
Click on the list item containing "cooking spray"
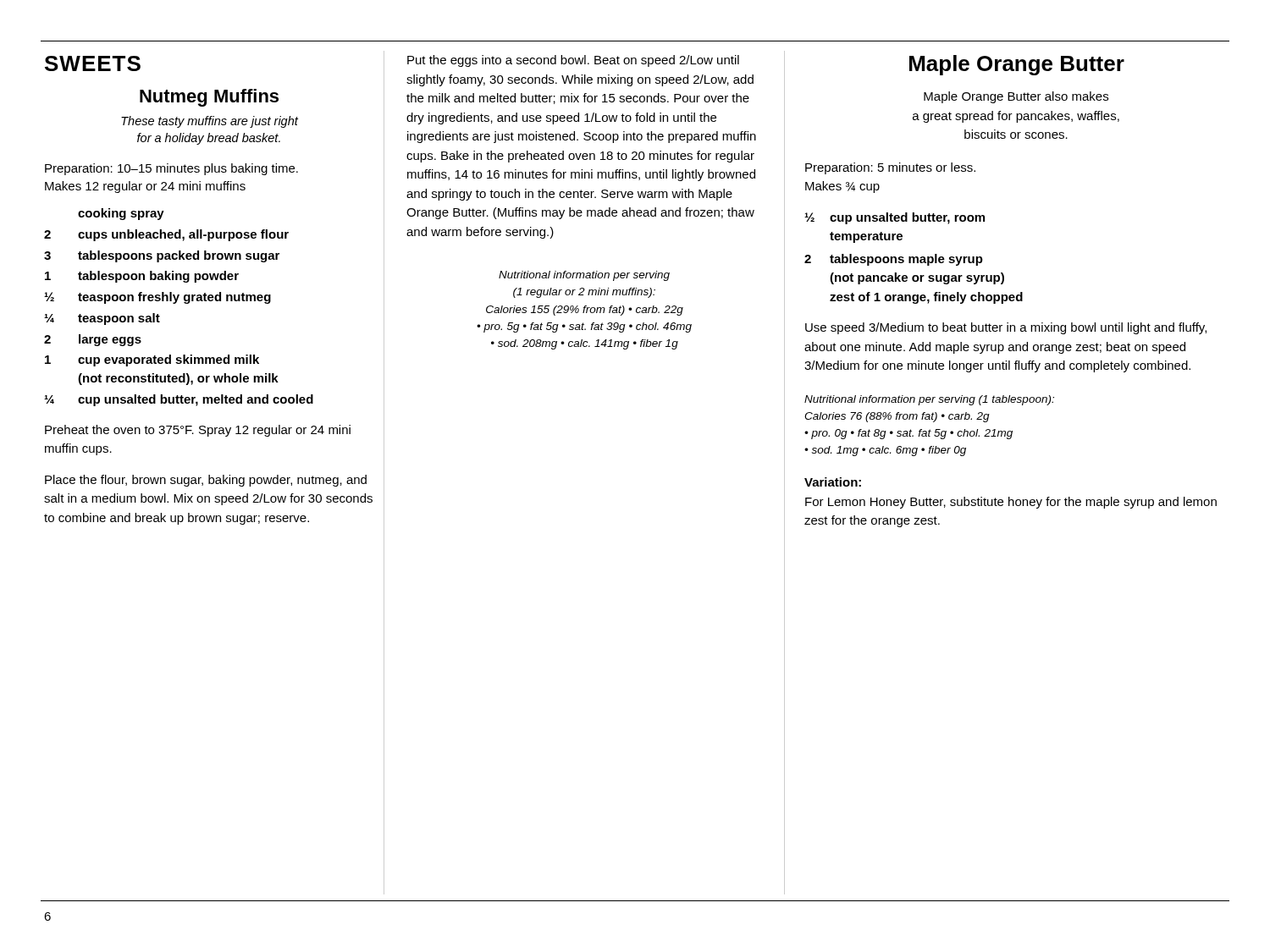point(104,213)
